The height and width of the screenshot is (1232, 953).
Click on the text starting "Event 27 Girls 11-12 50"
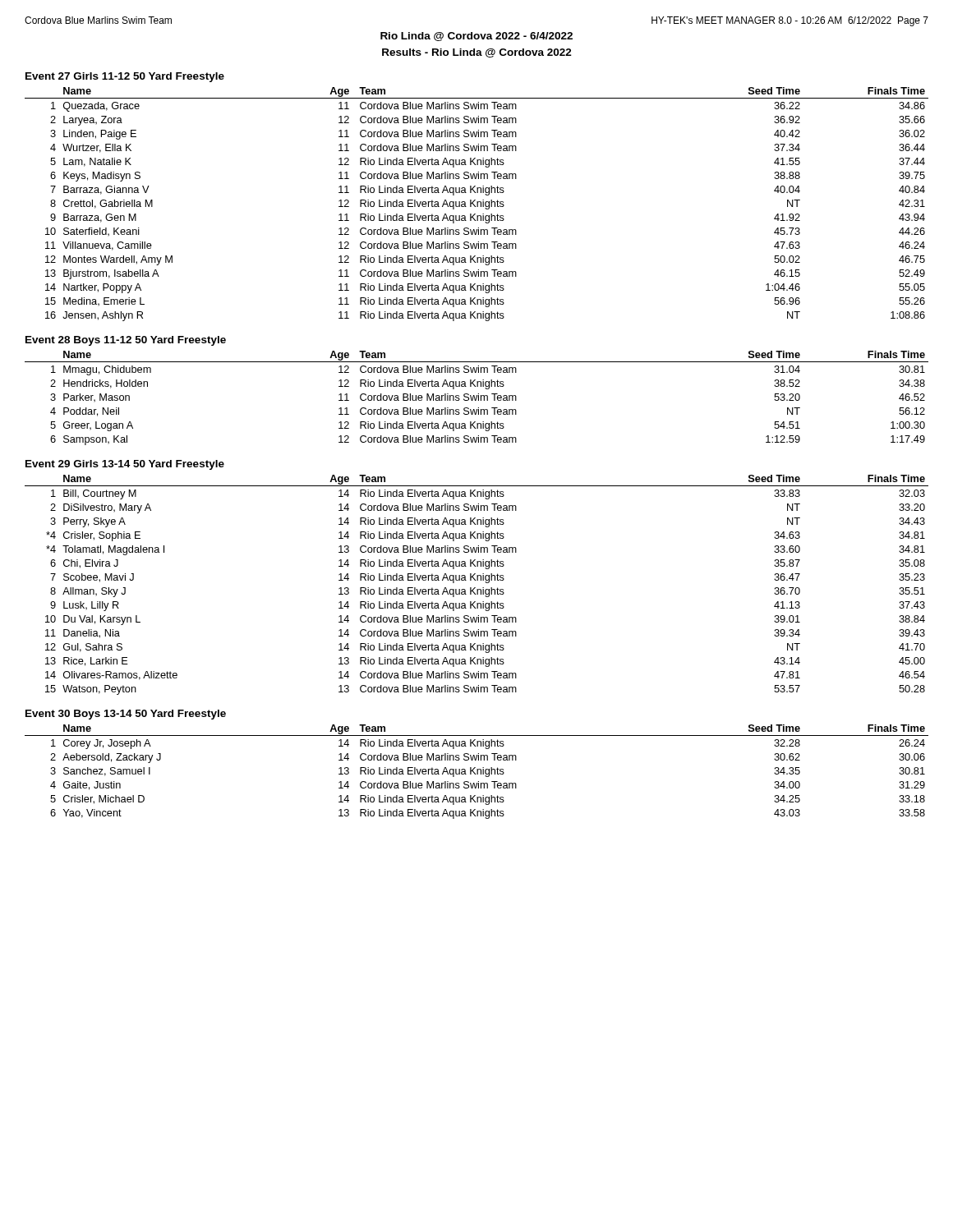pos(124,76)
